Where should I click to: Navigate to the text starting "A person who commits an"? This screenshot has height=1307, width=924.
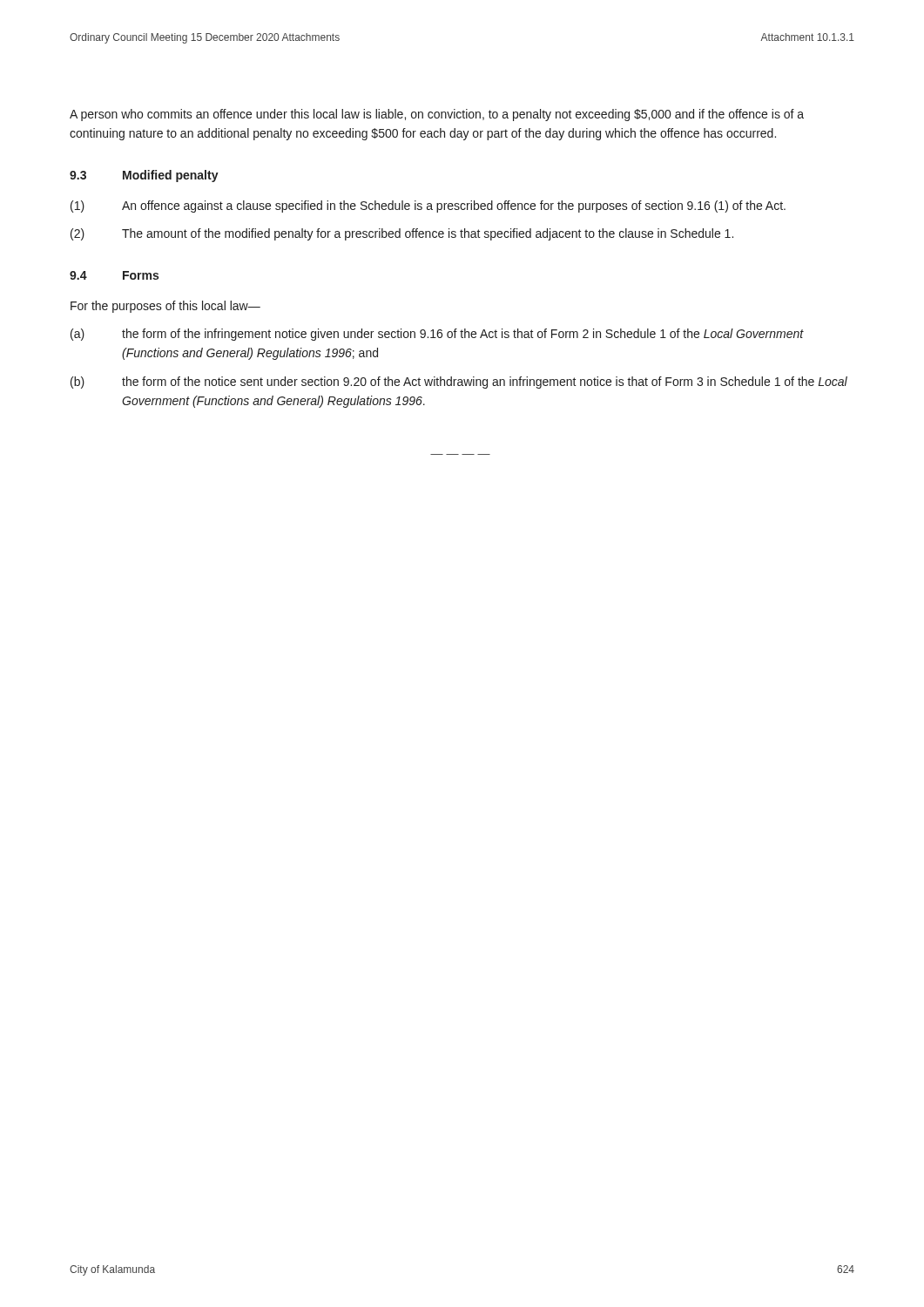(x=437, y=124)
